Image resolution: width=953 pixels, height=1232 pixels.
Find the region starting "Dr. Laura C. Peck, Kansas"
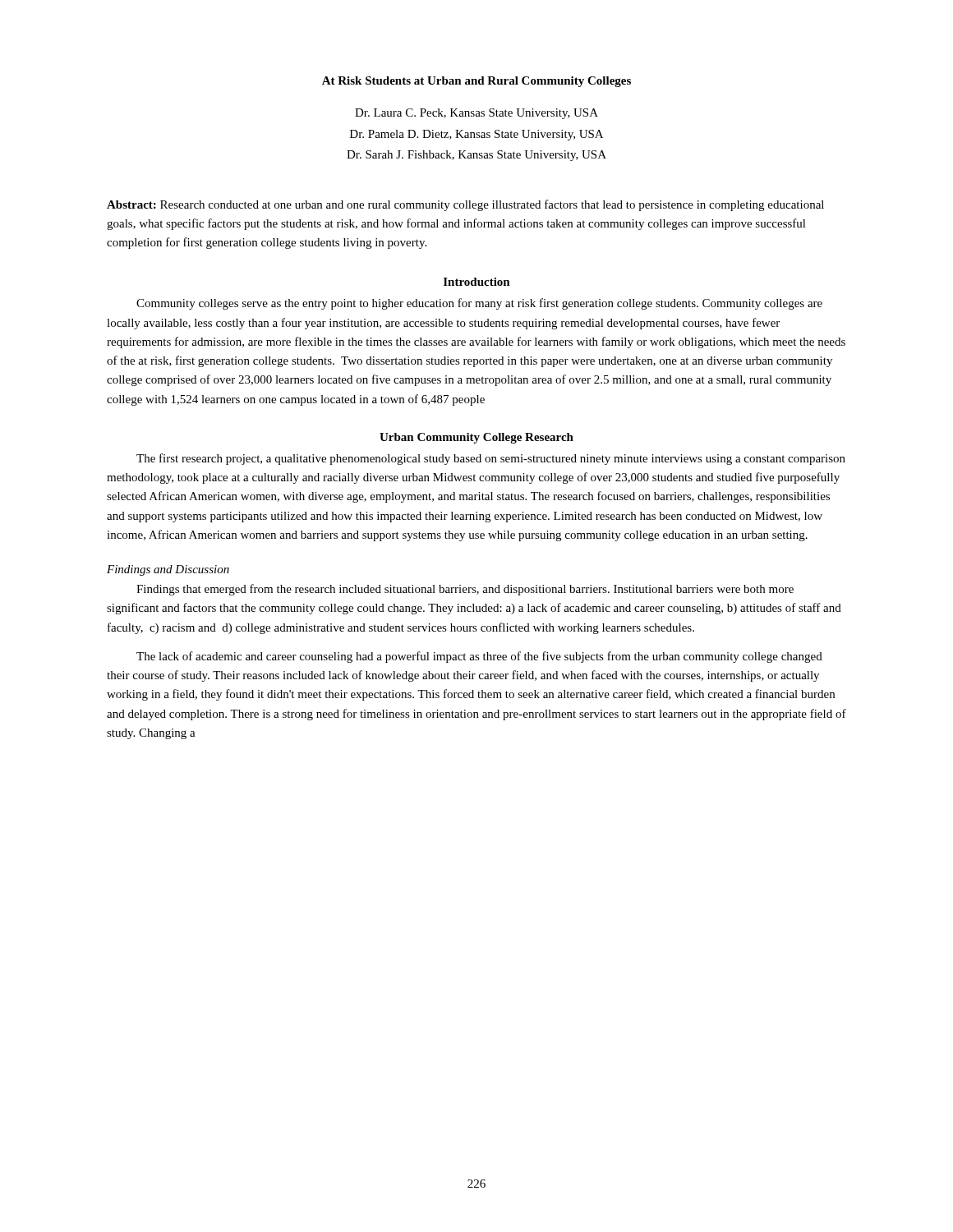click(476, 133)
